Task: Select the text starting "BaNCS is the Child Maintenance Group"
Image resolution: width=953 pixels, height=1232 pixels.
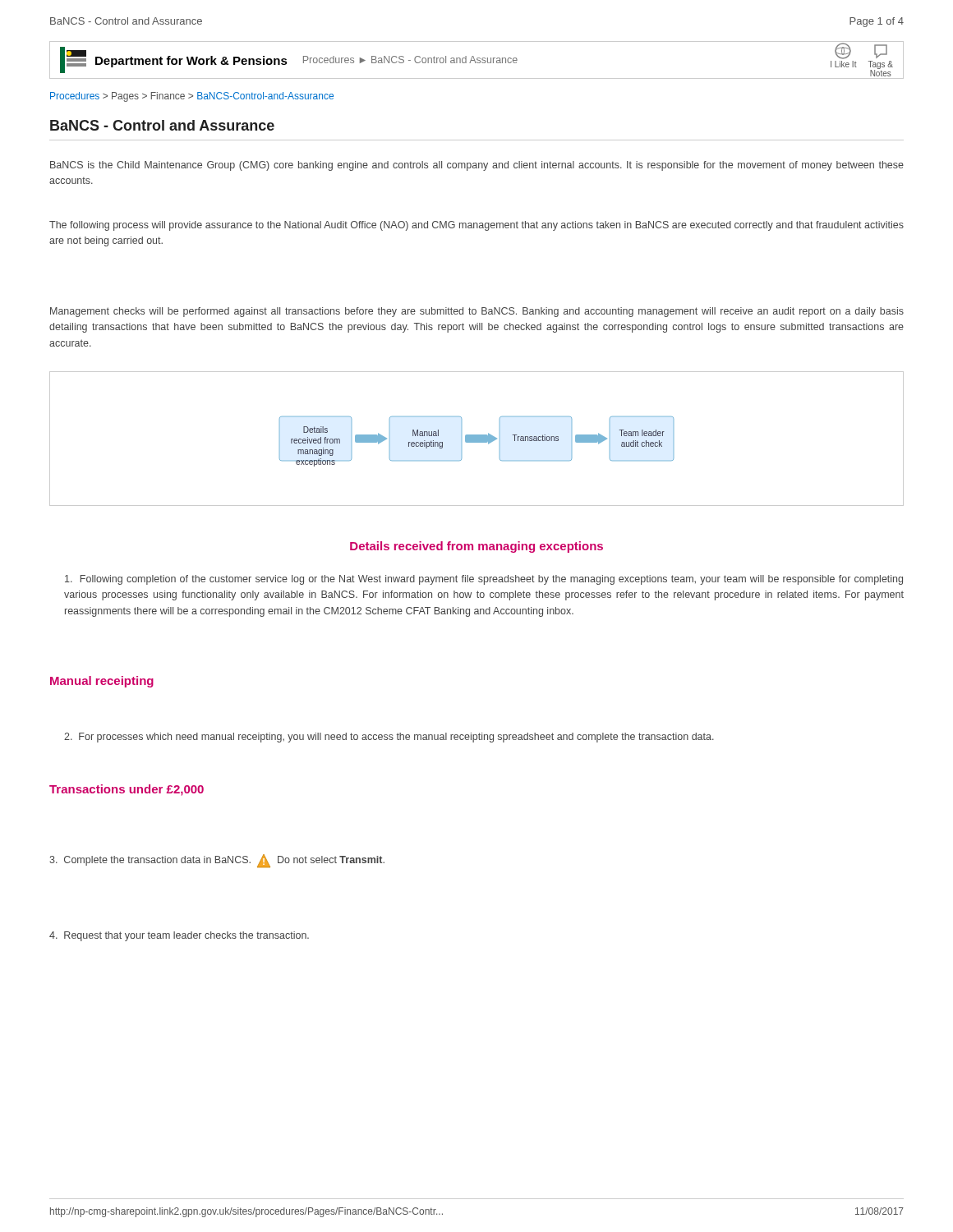Action: 476,173
